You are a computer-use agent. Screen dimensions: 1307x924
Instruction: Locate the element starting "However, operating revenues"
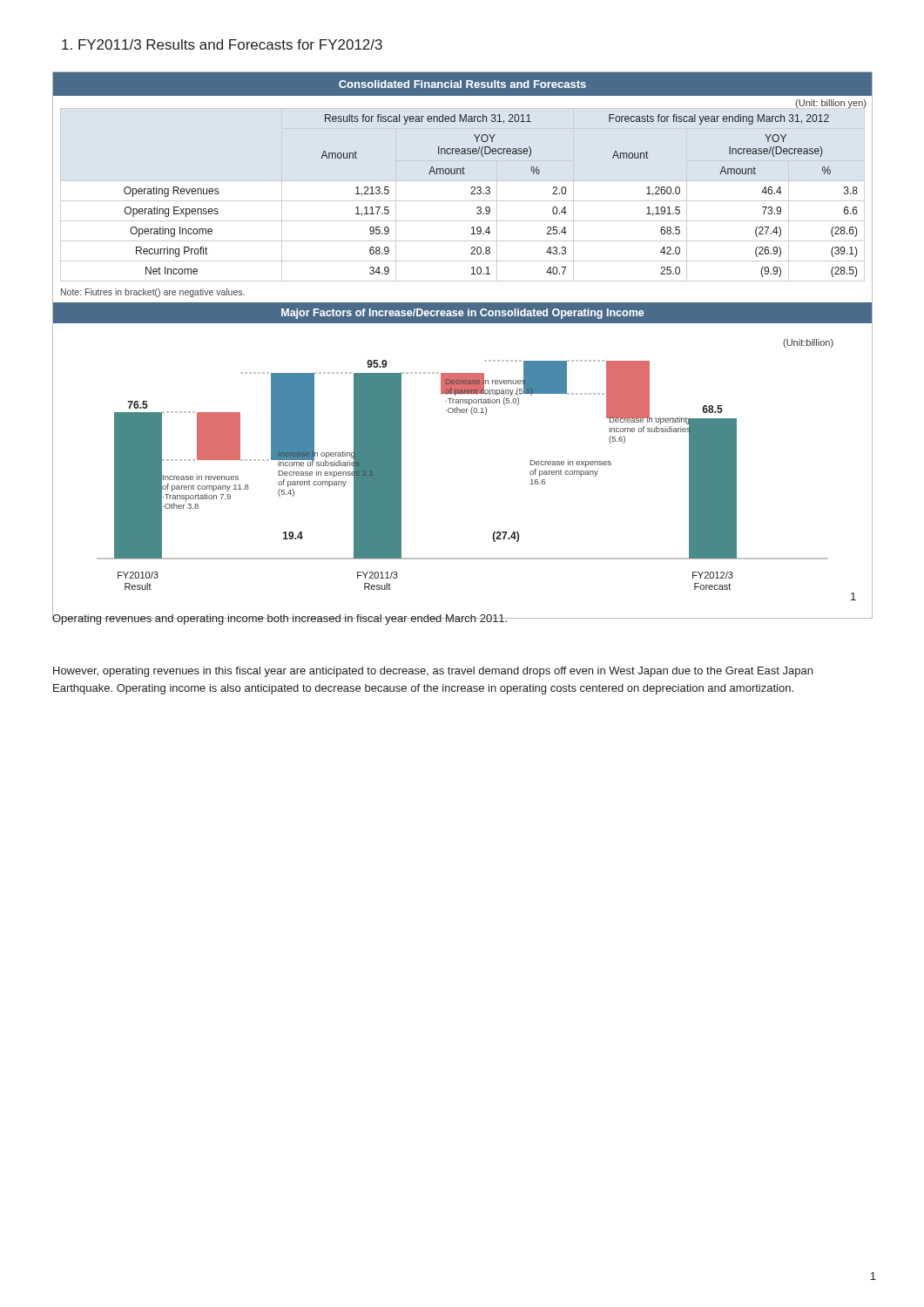[x=433, y=679]
